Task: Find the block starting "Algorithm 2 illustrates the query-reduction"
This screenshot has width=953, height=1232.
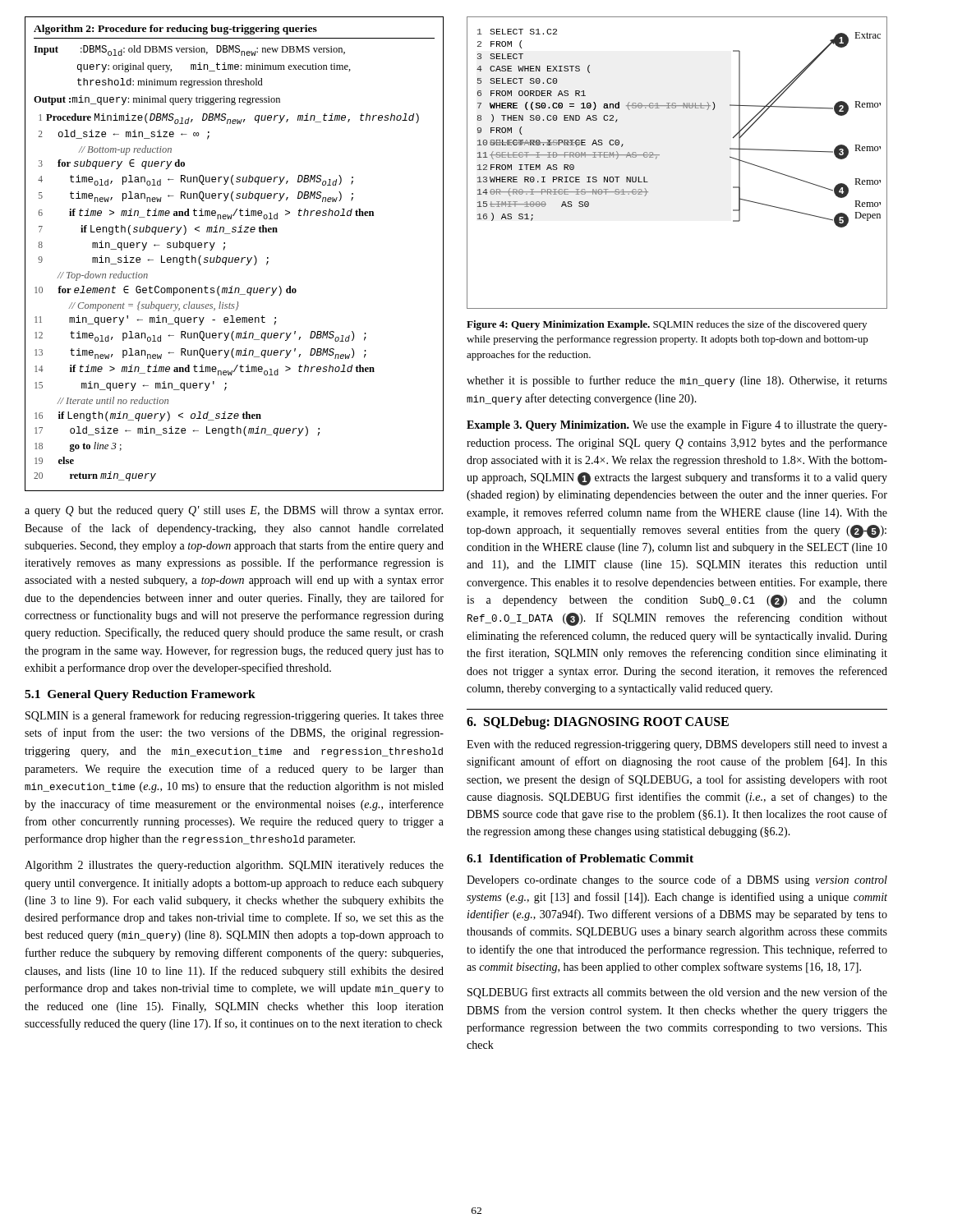Action: pyautogui.click(x=234, y=945)
